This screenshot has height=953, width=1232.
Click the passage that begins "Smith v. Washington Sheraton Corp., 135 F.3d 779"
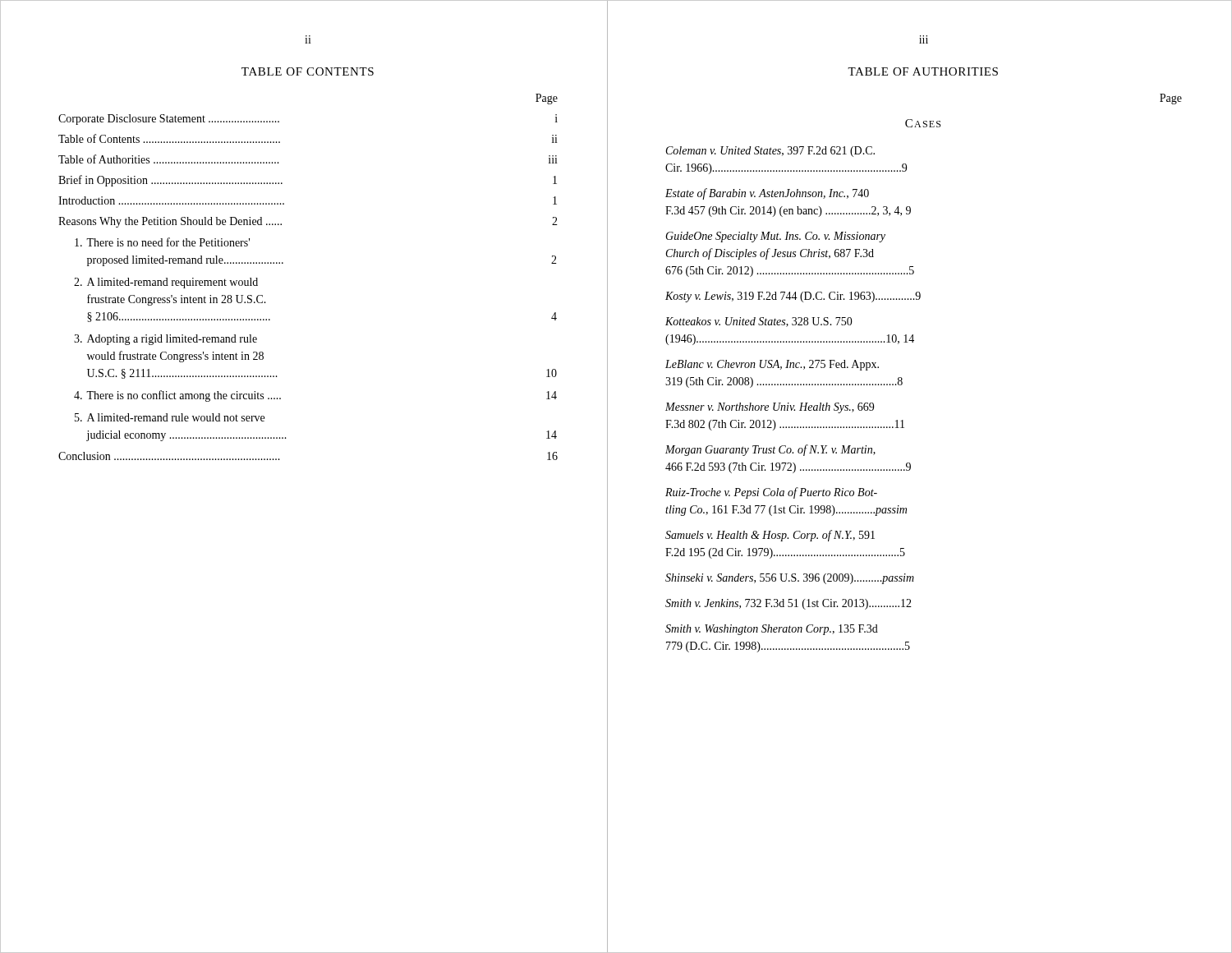click(788, 638)
